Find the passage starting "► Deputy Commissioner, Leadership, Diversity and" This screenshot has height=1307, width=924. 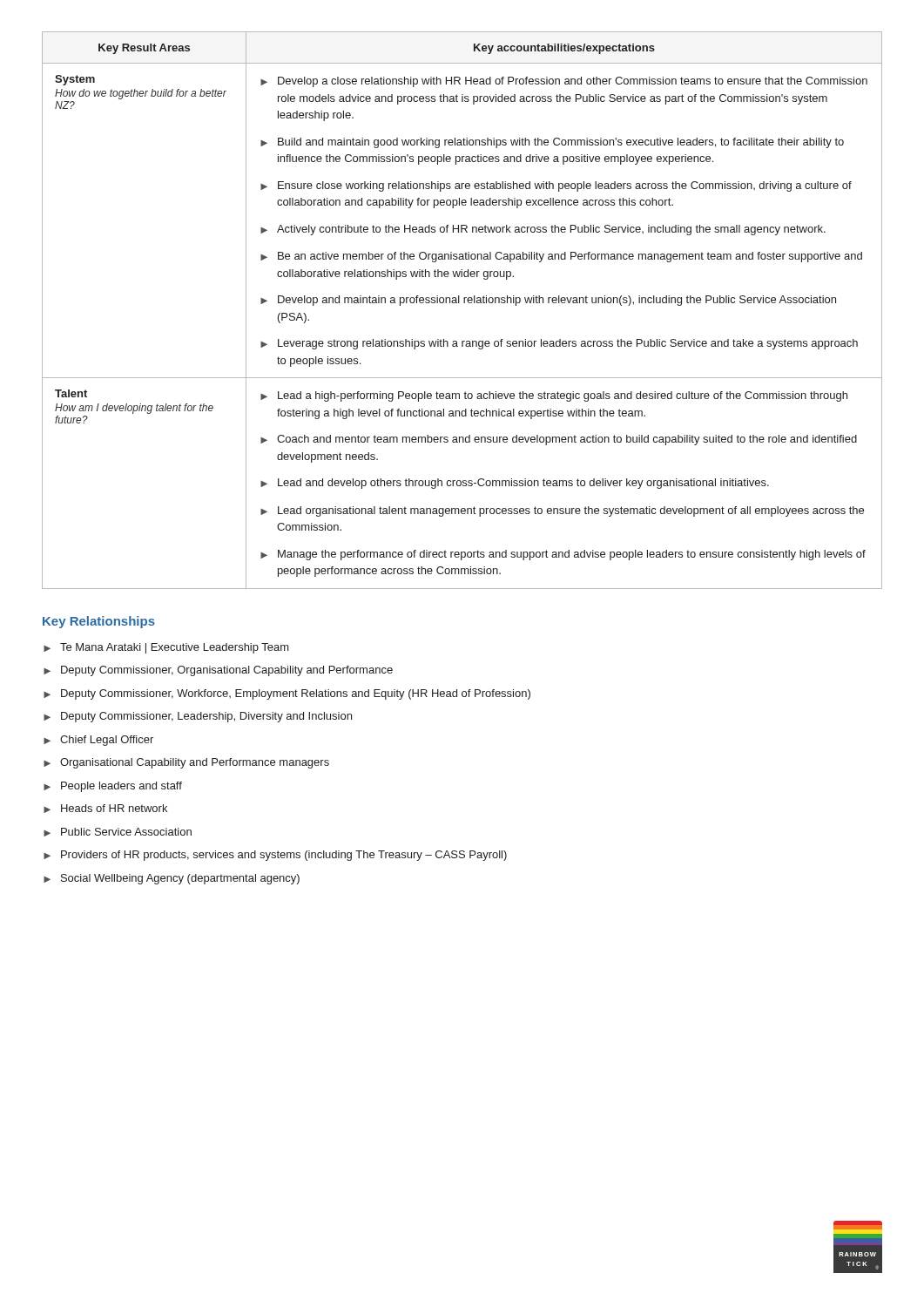click(x=198, y=717)
